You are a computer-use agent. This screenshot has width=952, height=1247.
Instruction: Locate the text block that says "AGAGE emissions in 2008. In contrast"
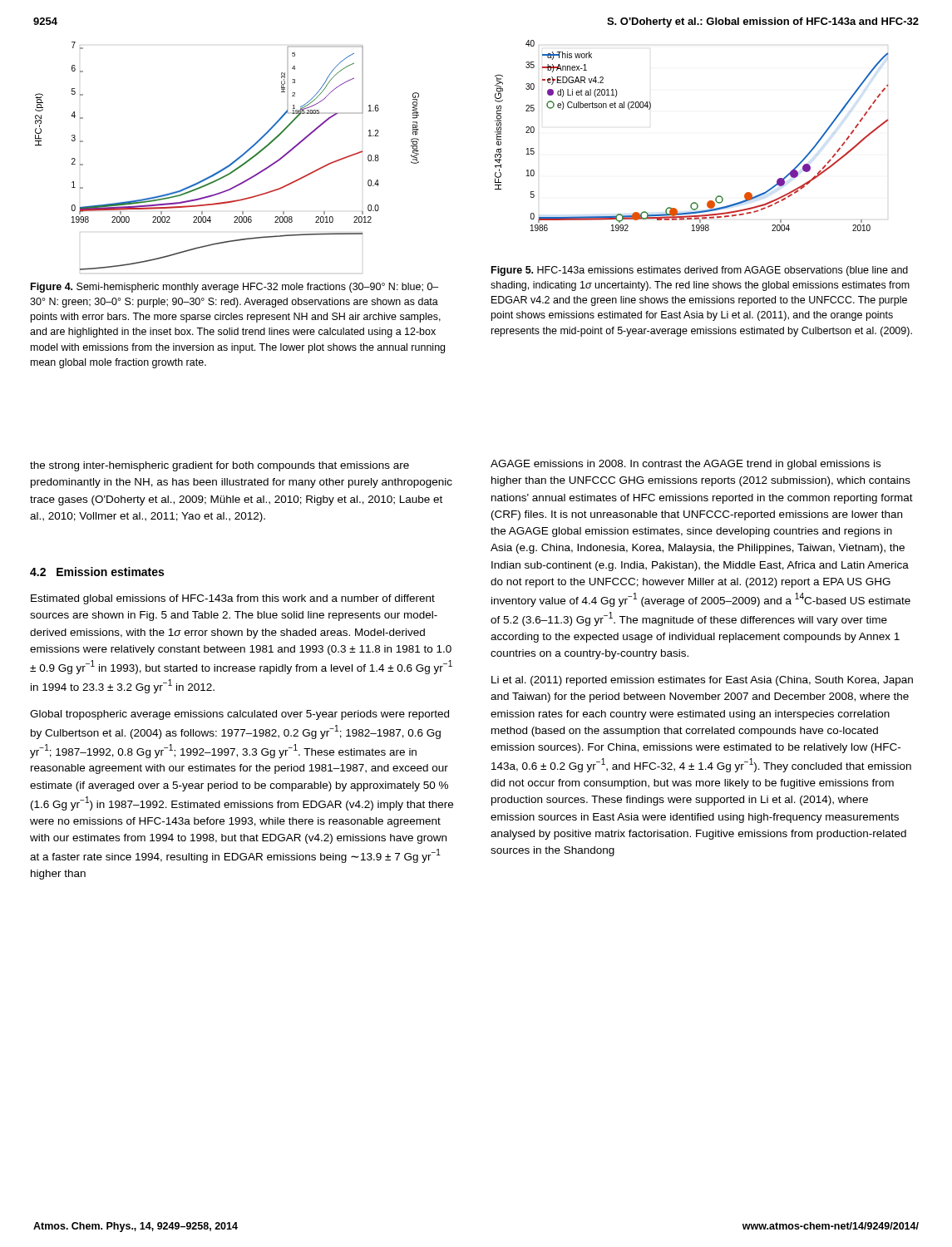point(686,465)
